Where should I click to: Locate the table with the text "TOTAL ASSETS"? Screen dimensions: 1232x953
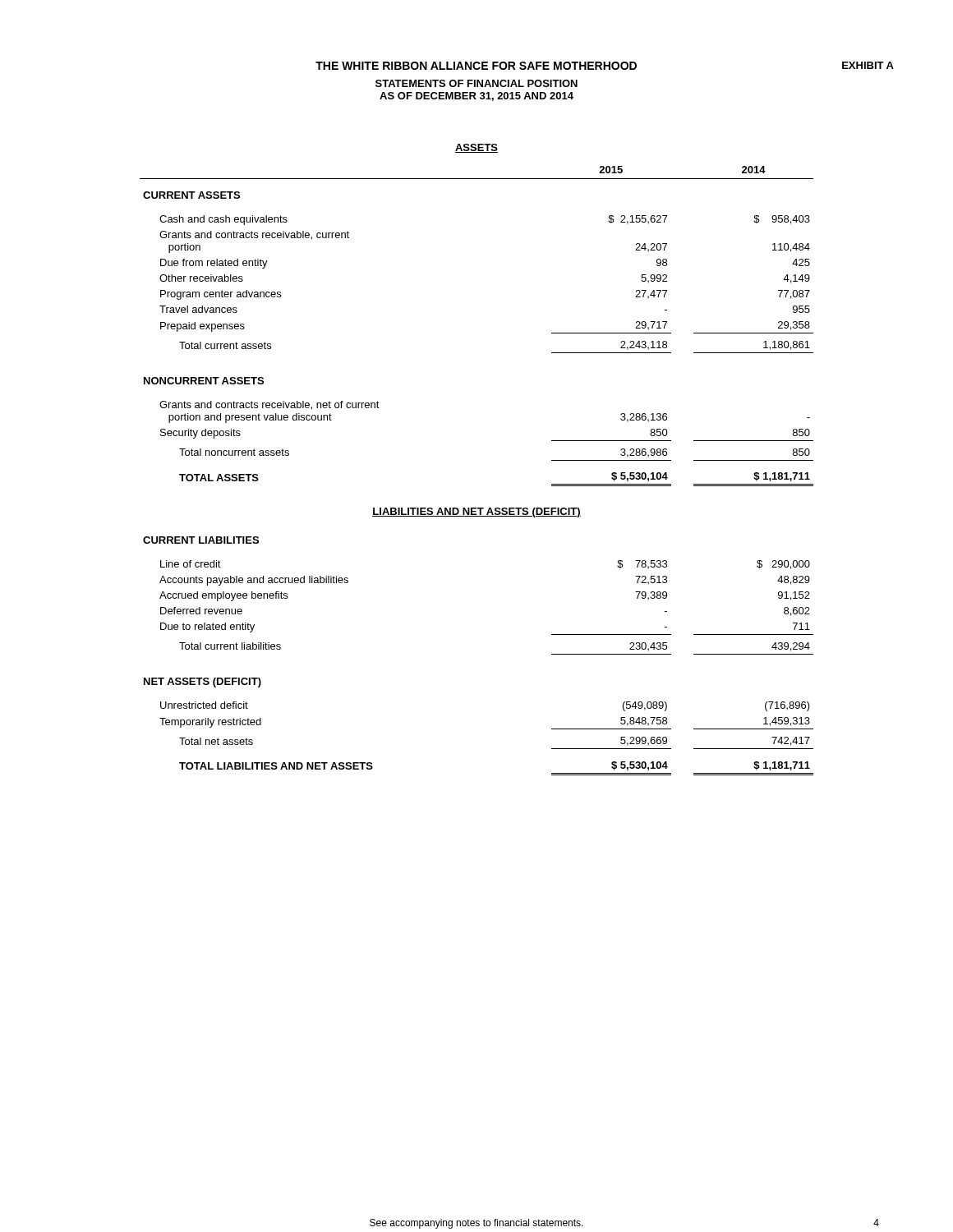tap(476, 468)
